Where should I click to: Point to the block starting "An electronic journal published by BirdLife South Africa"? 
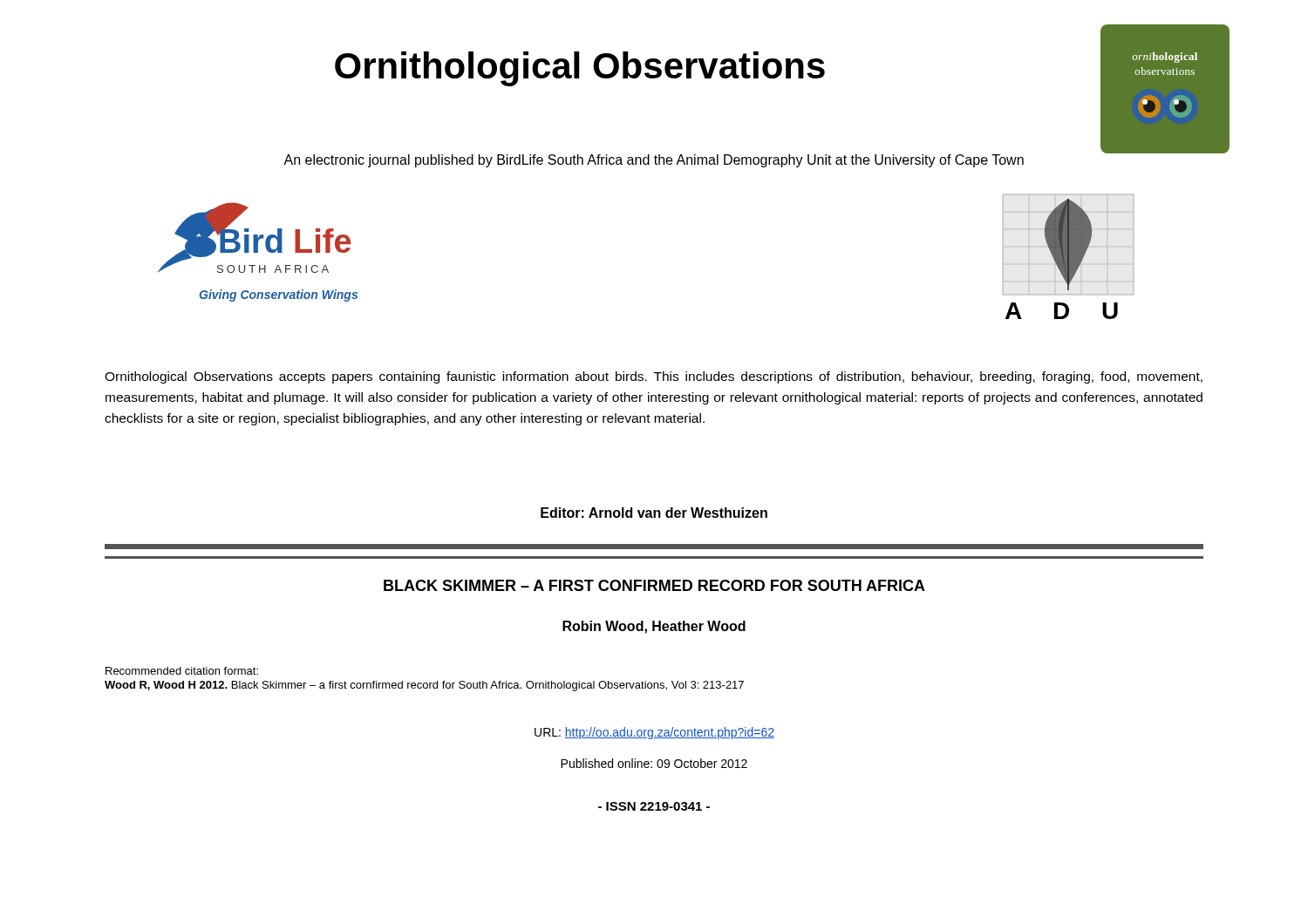pyautogui.click(x=654, y=160)
